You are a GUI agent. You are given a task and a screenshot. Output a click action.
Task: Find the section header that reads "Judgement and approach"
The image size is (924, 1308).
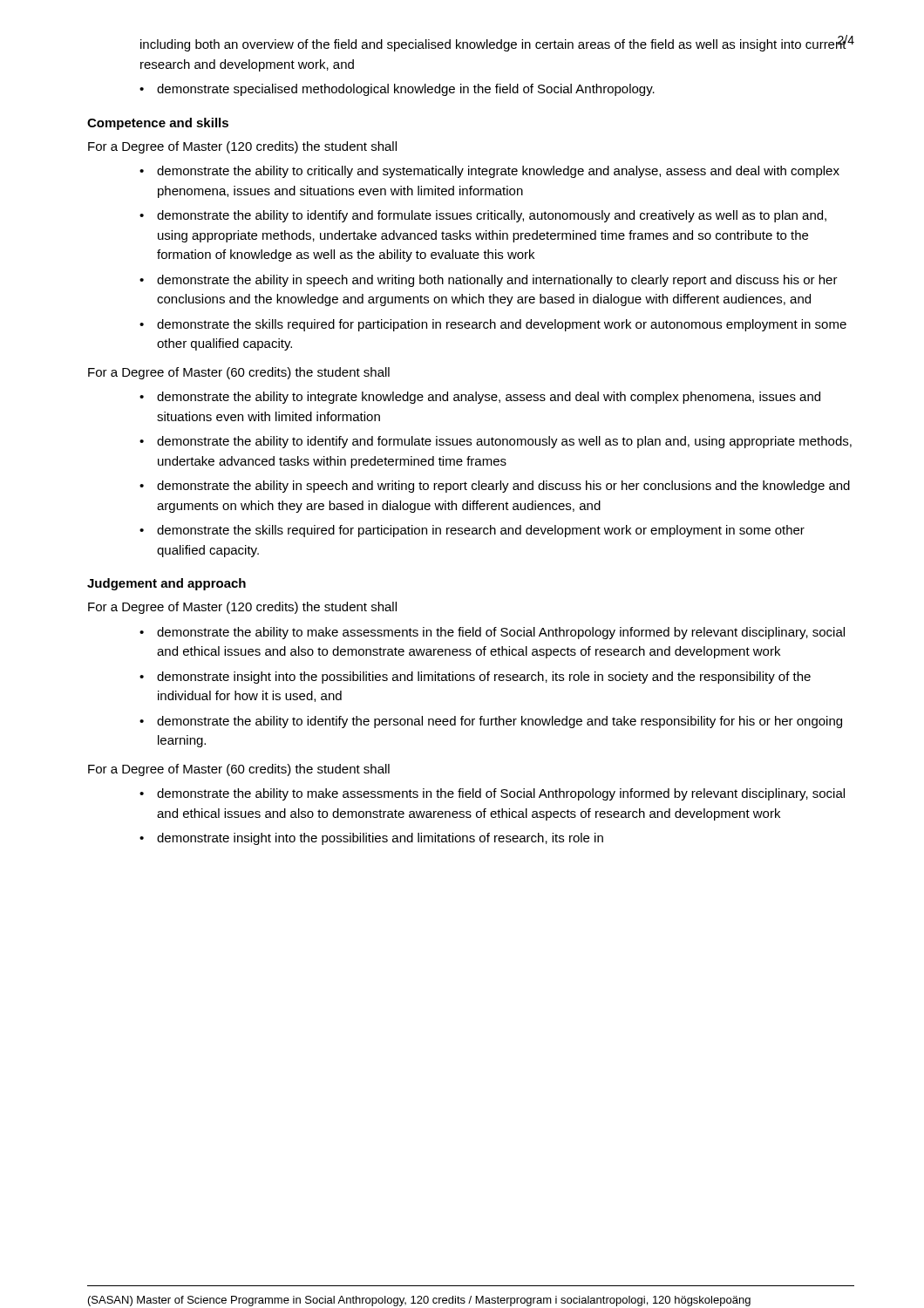(167, 583)
